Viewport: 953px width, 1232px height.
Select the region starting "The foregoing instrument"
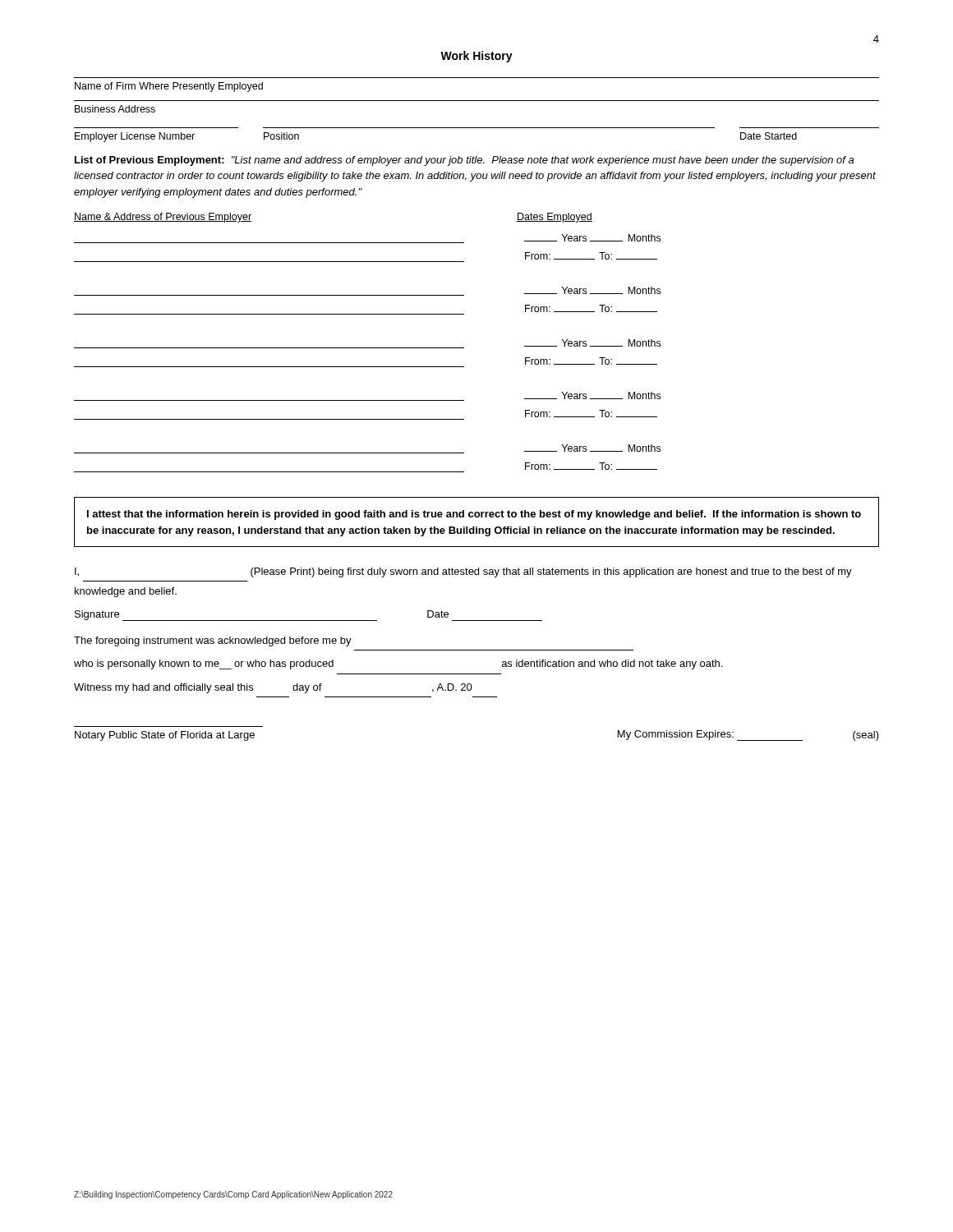point(354,641)
